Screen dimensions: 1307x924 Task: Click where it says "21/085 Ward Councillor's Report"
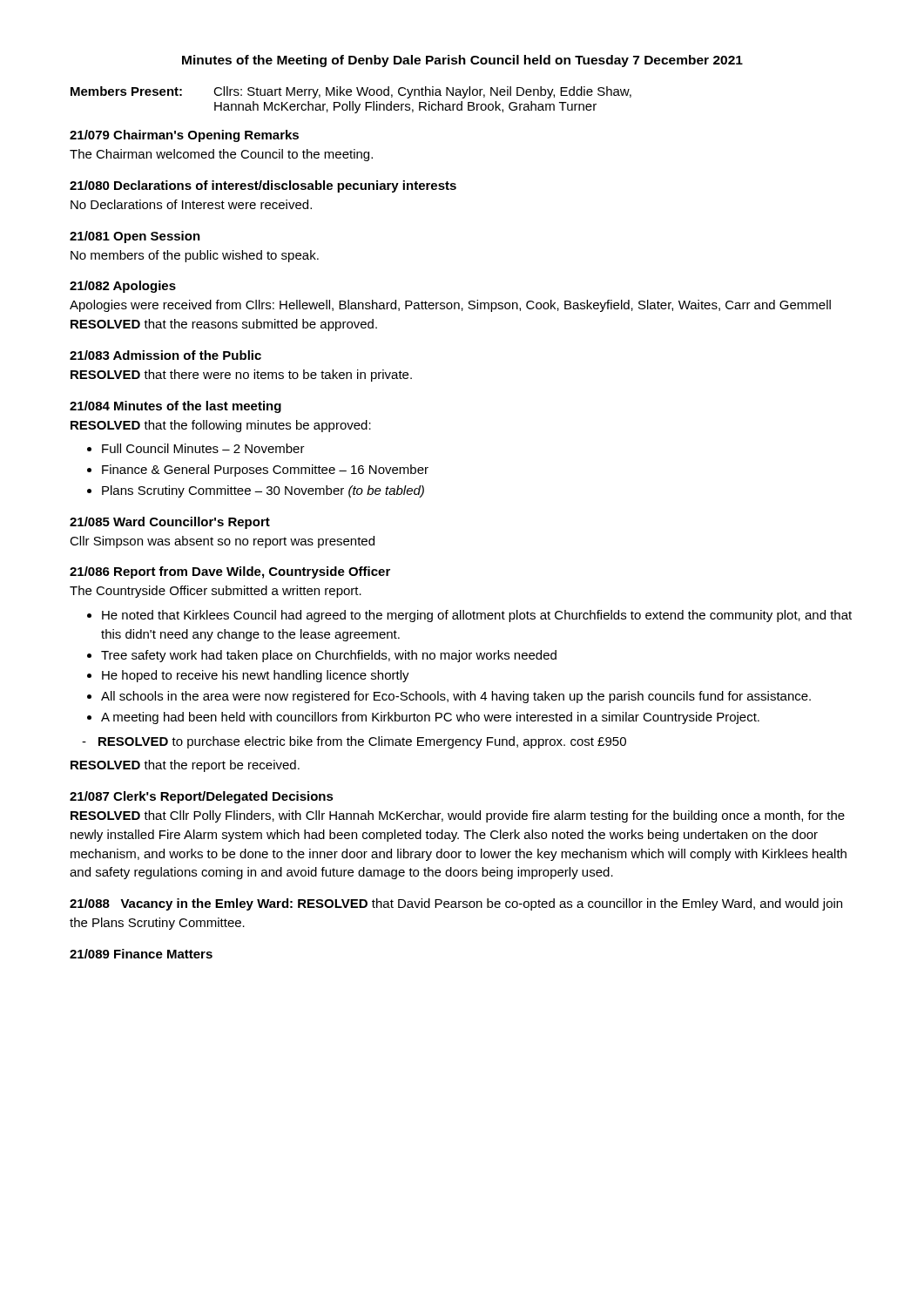[x=170, y=521]
